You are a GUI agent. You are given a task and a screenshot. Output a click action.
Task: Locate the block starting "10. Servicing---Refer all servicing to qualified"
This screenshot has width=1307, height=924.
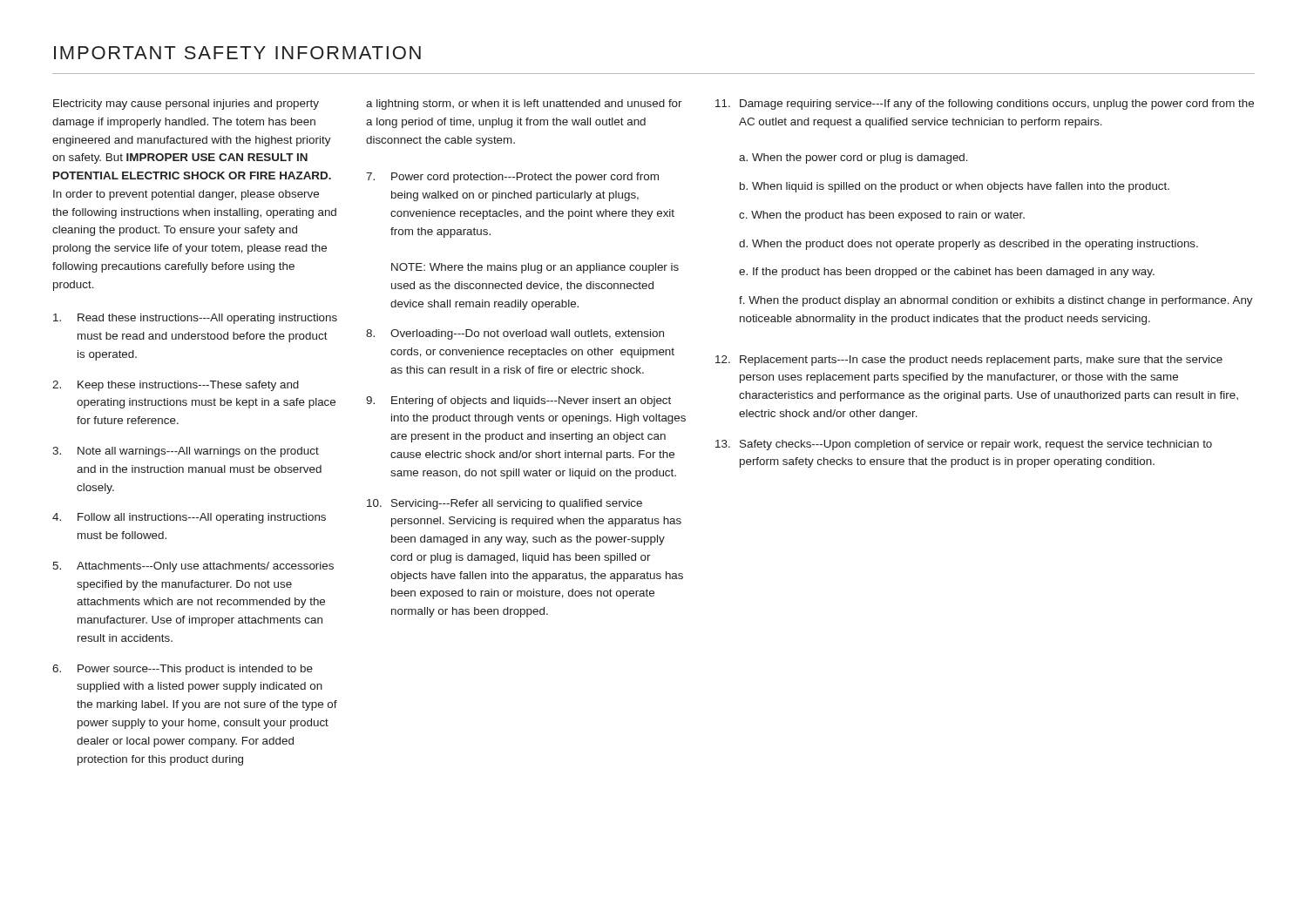click(526, 558)
